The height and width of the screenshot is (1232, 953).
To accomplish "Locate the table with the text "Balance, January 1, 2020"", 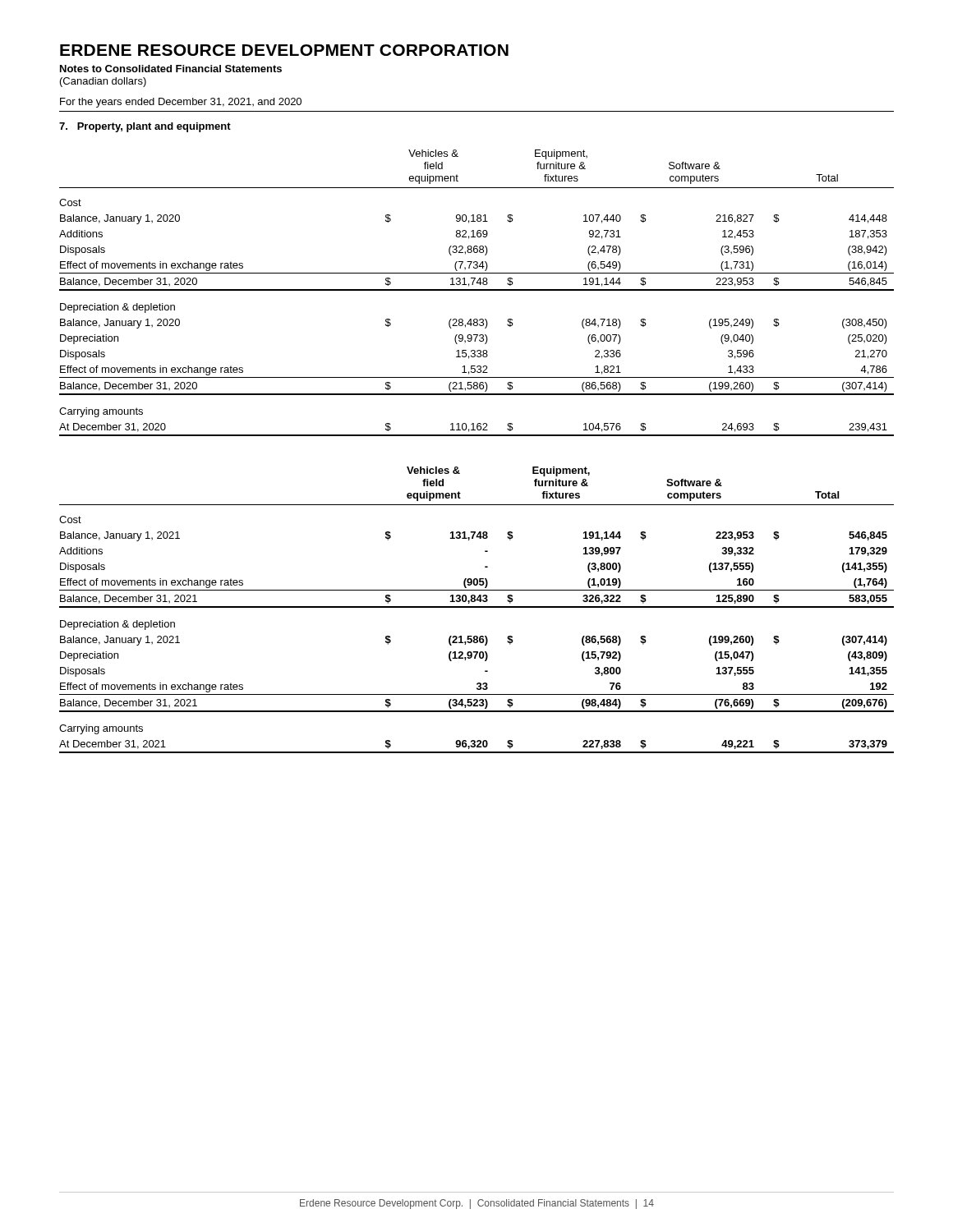I will 476,291.
